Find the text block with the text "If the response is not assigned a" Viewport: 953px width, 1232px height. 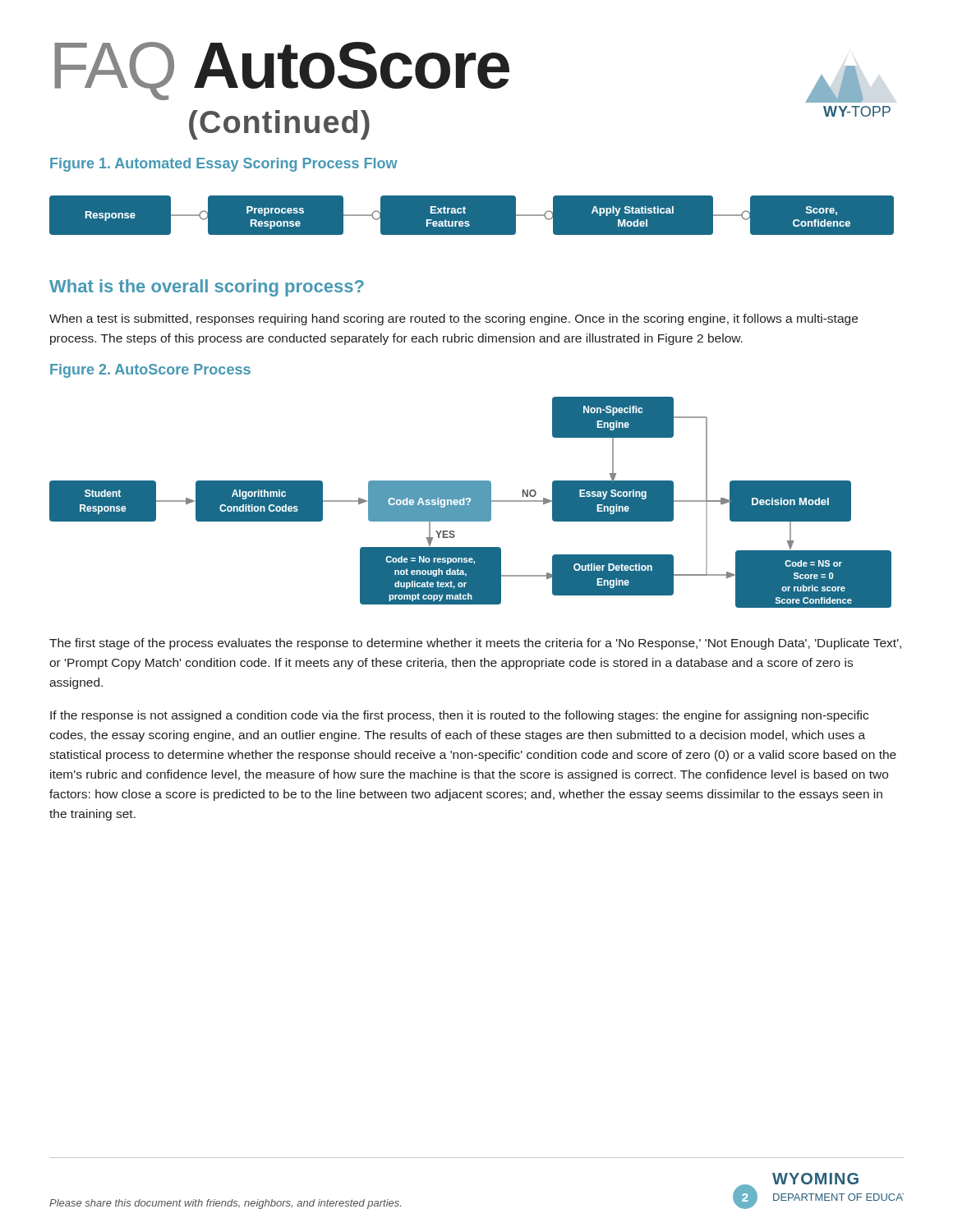coord(473,764)
